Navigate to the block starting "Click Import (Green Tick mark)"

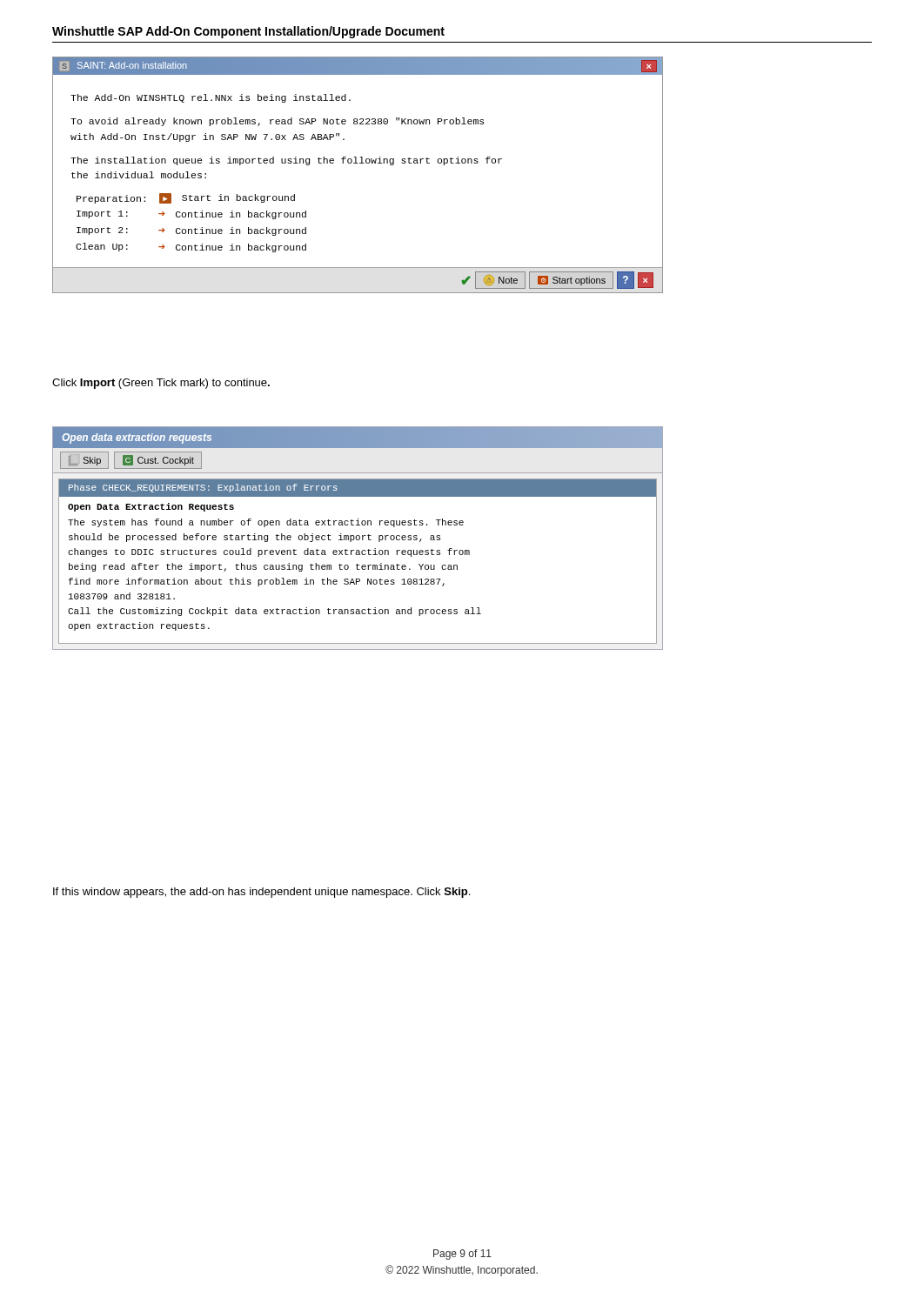[x=161, y=382]
